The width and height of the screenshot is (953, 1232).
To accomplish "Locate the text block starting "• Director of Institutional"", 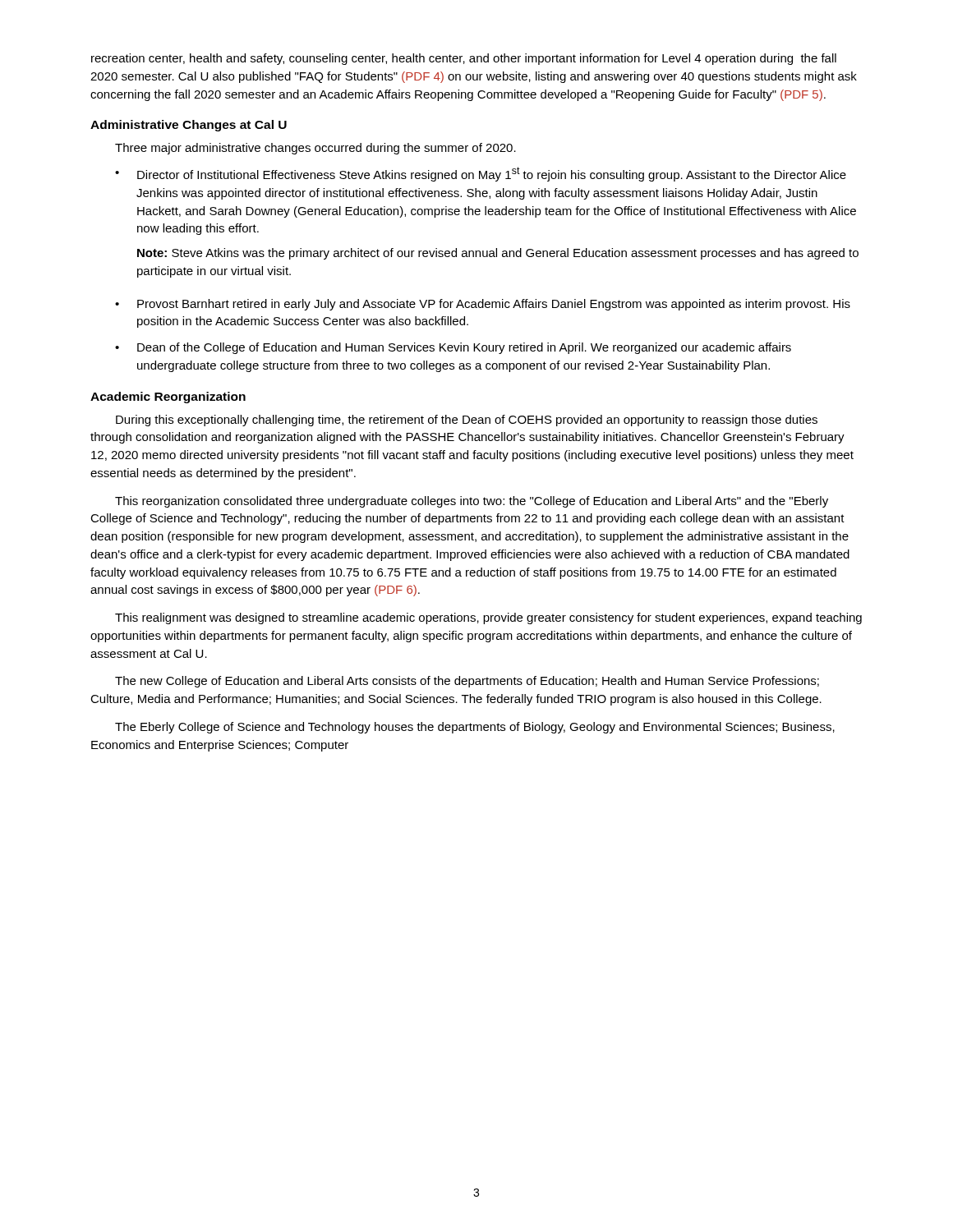I will pos(489,225).
